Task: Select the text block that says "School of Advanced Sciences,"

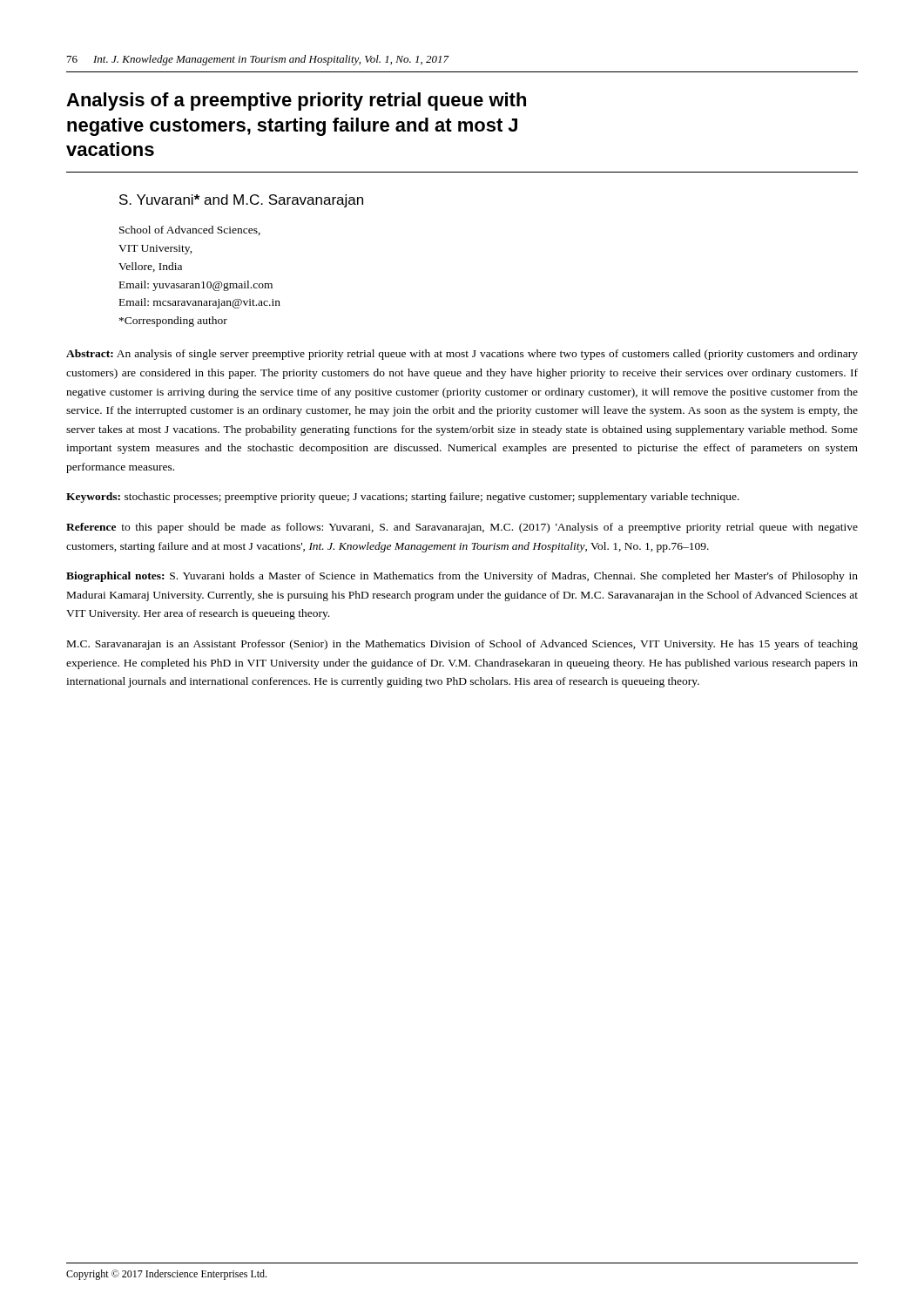Action: [199, 275]
